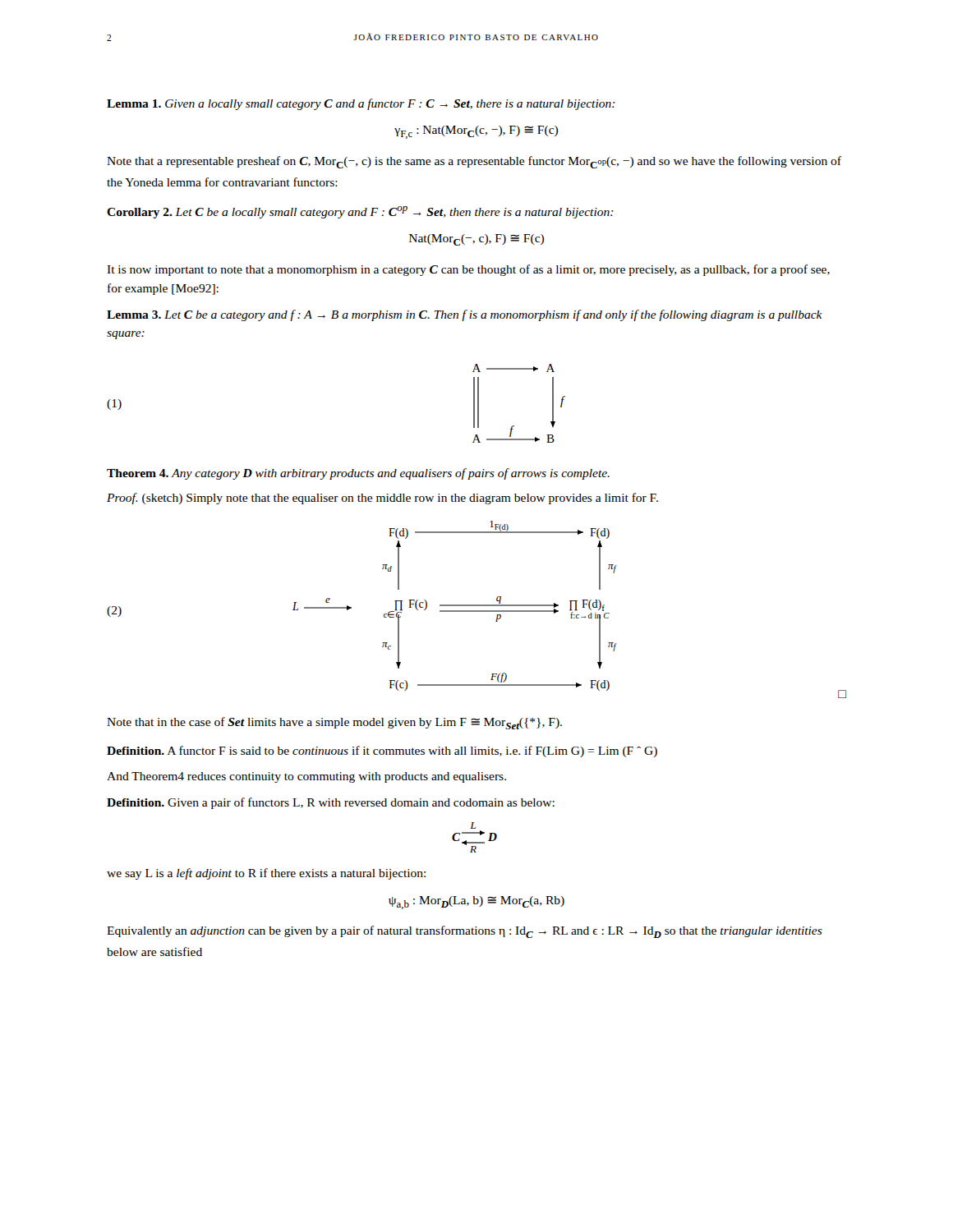
Task: Locate the block of text that opens with "And Theorem4 reduces continuity to commuting with"
Action: point(307,776)
